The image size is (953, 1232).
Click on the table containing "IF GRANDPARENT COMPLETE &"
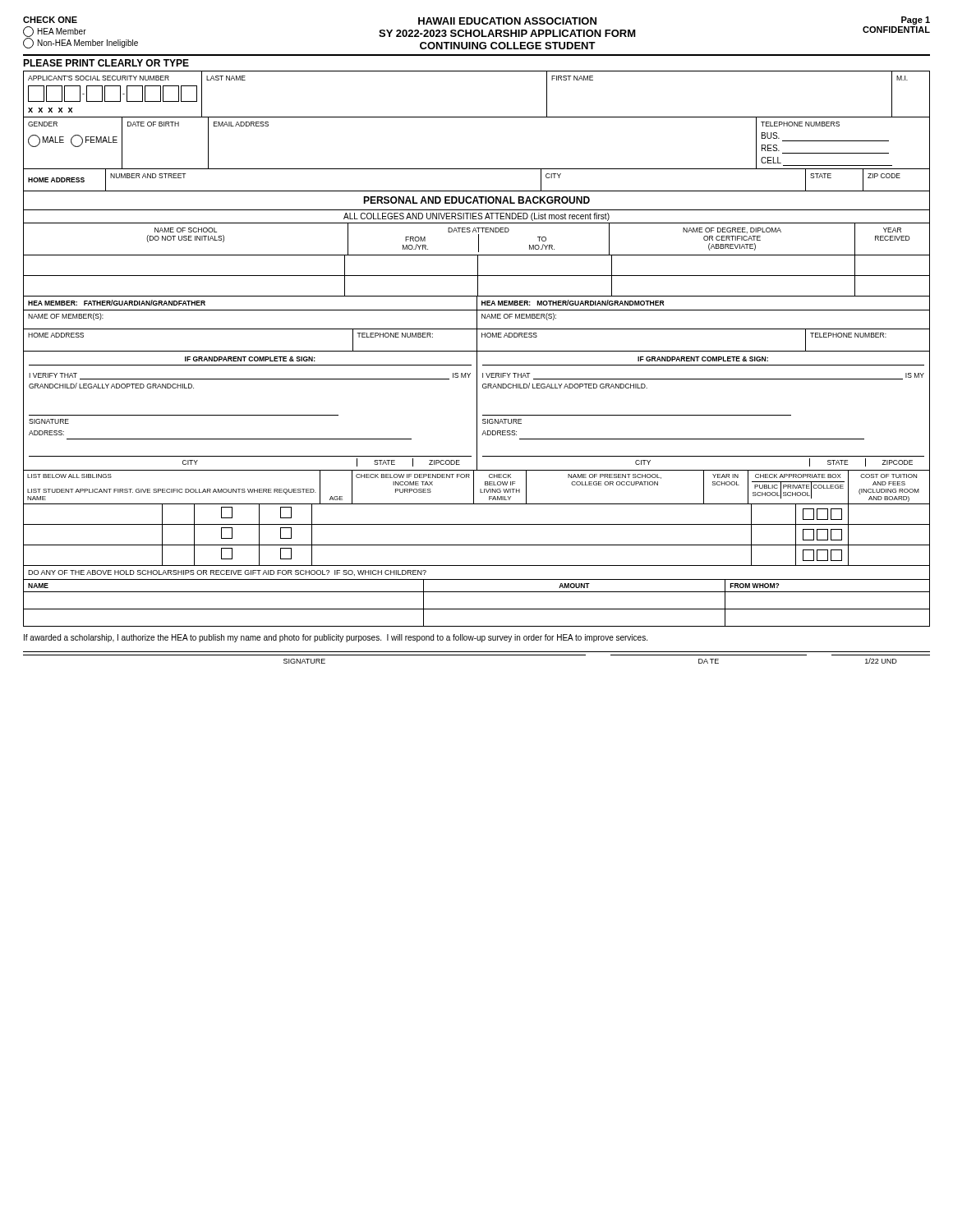tap(476, 411)
